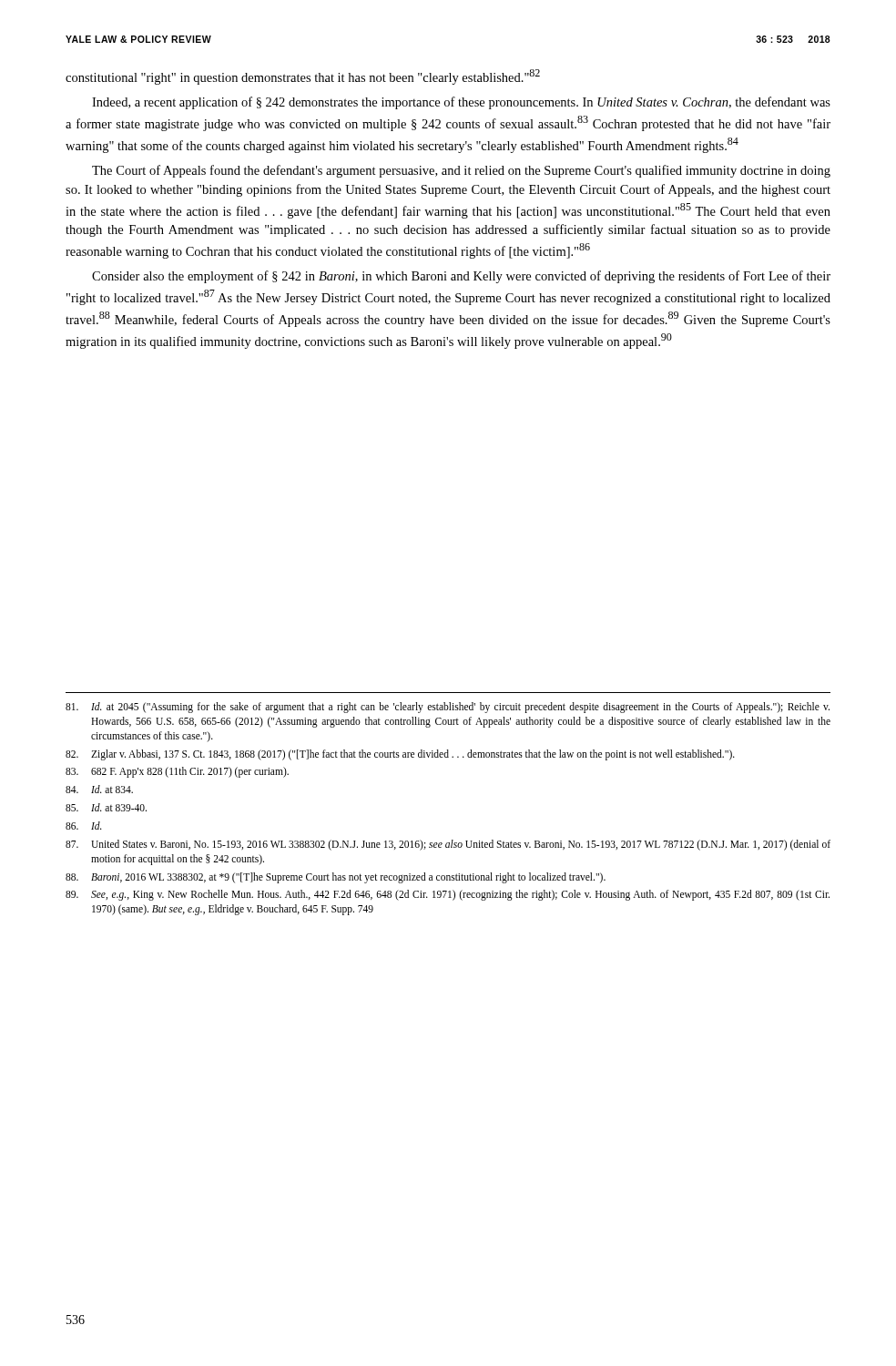Find the block on this page that starts "682 F. App'x 828 (11th Cir. 2017) (per"
Viewport: 896px width, 1366px height.
(177, 772)
